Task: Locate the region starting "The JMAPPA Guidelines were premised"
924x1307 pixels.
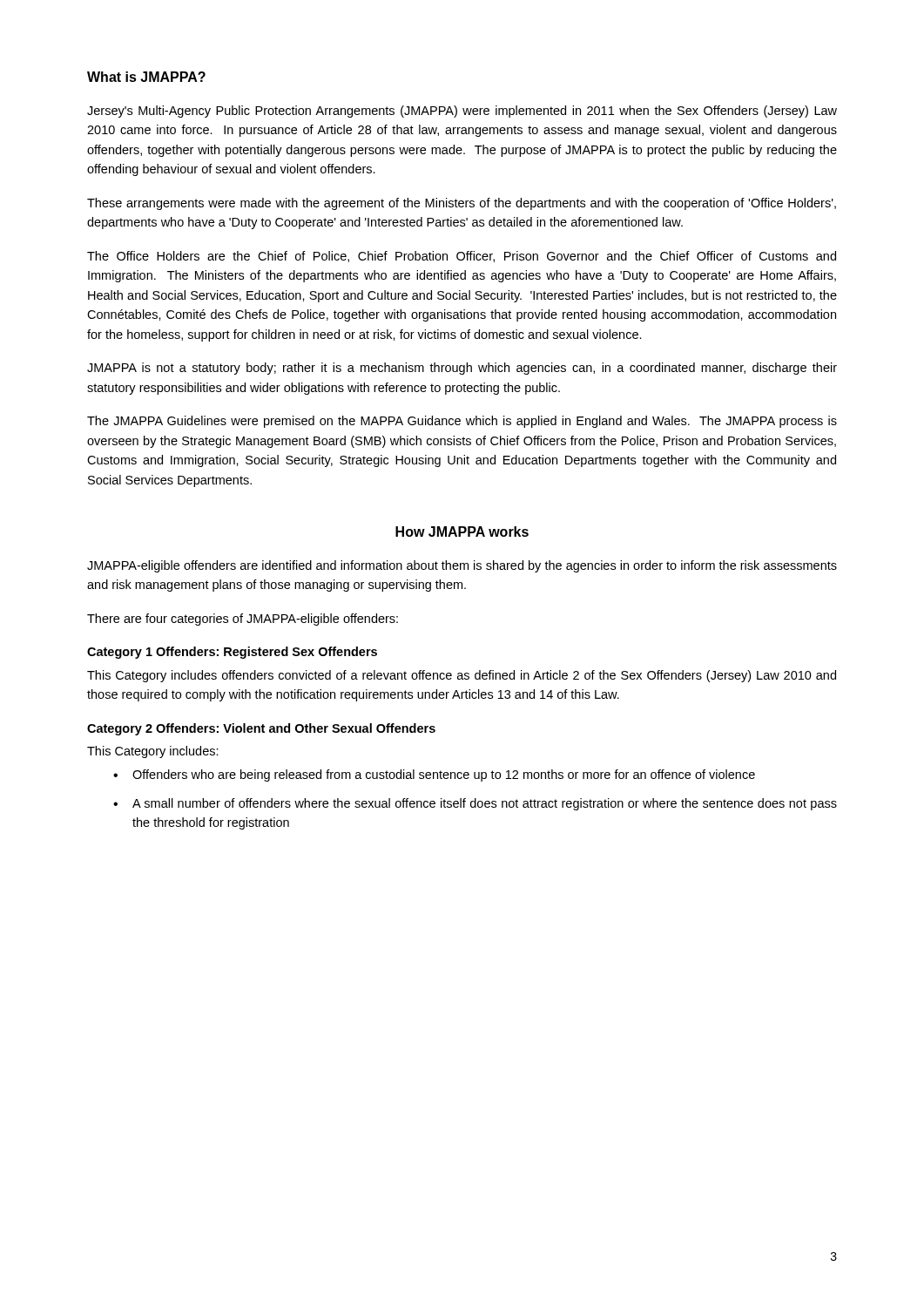Action: pos(462,450)
